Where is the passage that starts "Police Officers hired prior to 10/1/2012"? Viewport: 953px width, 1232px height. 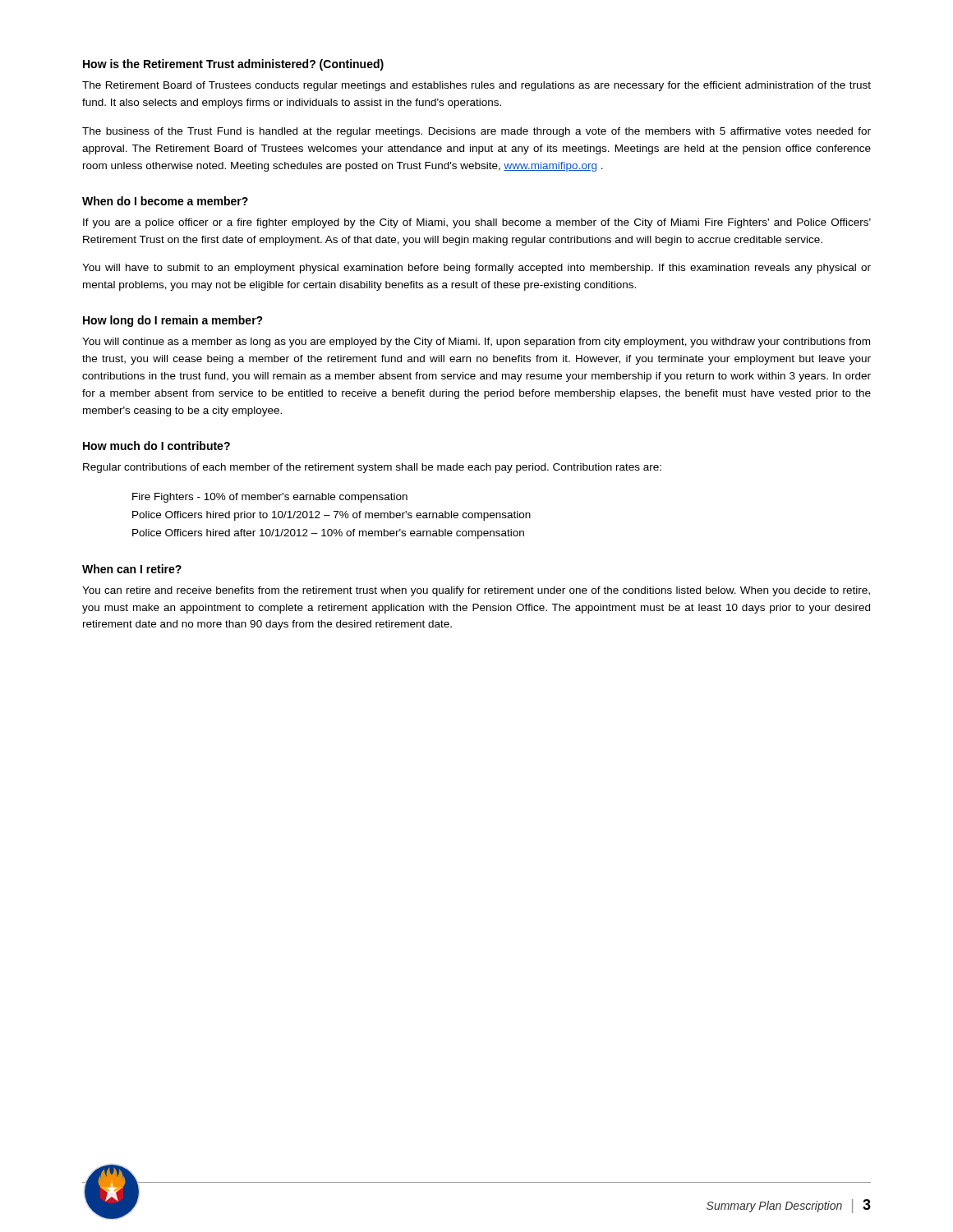331,515
